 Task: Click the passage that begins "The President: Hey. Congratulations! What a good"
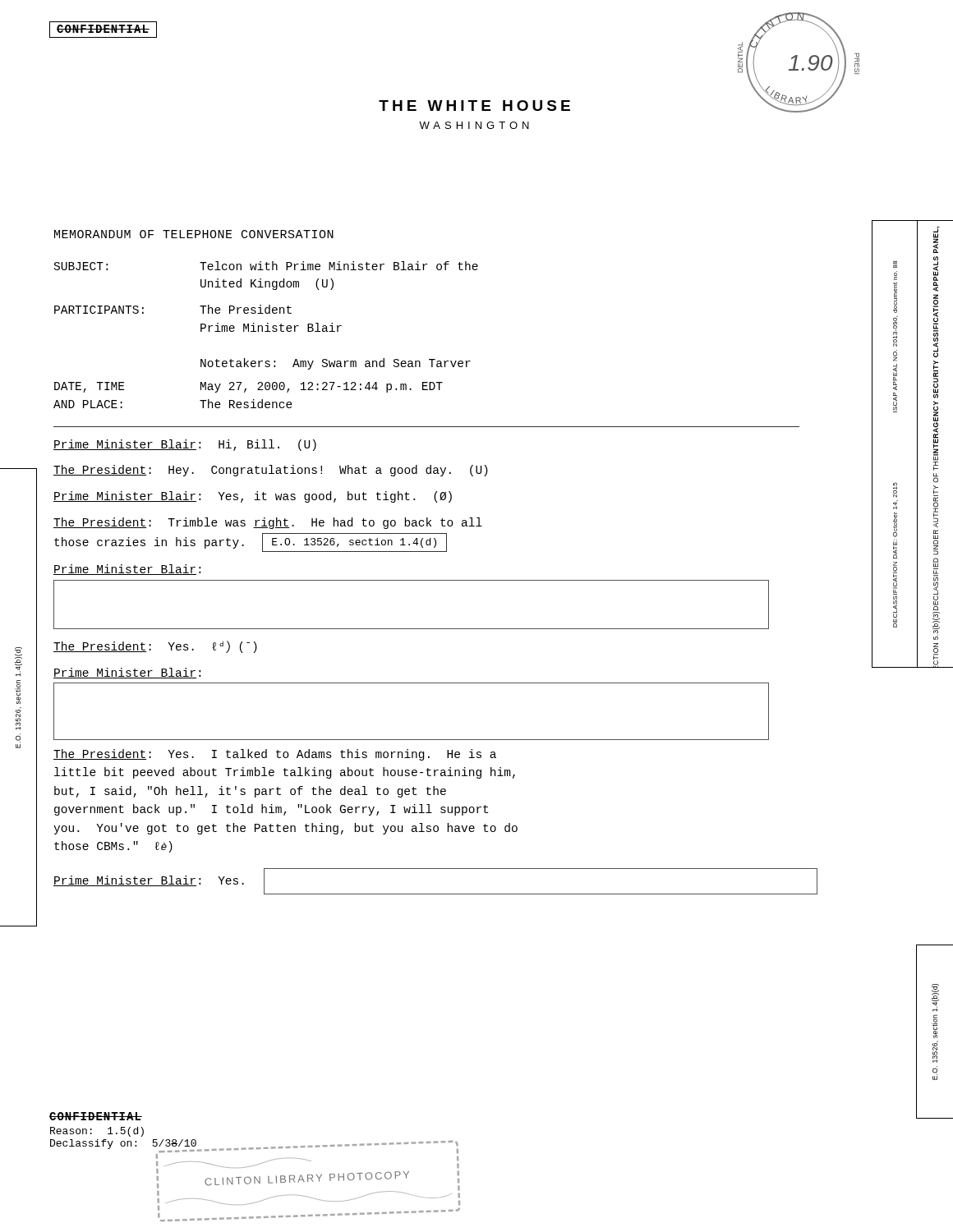pos(271,471)
